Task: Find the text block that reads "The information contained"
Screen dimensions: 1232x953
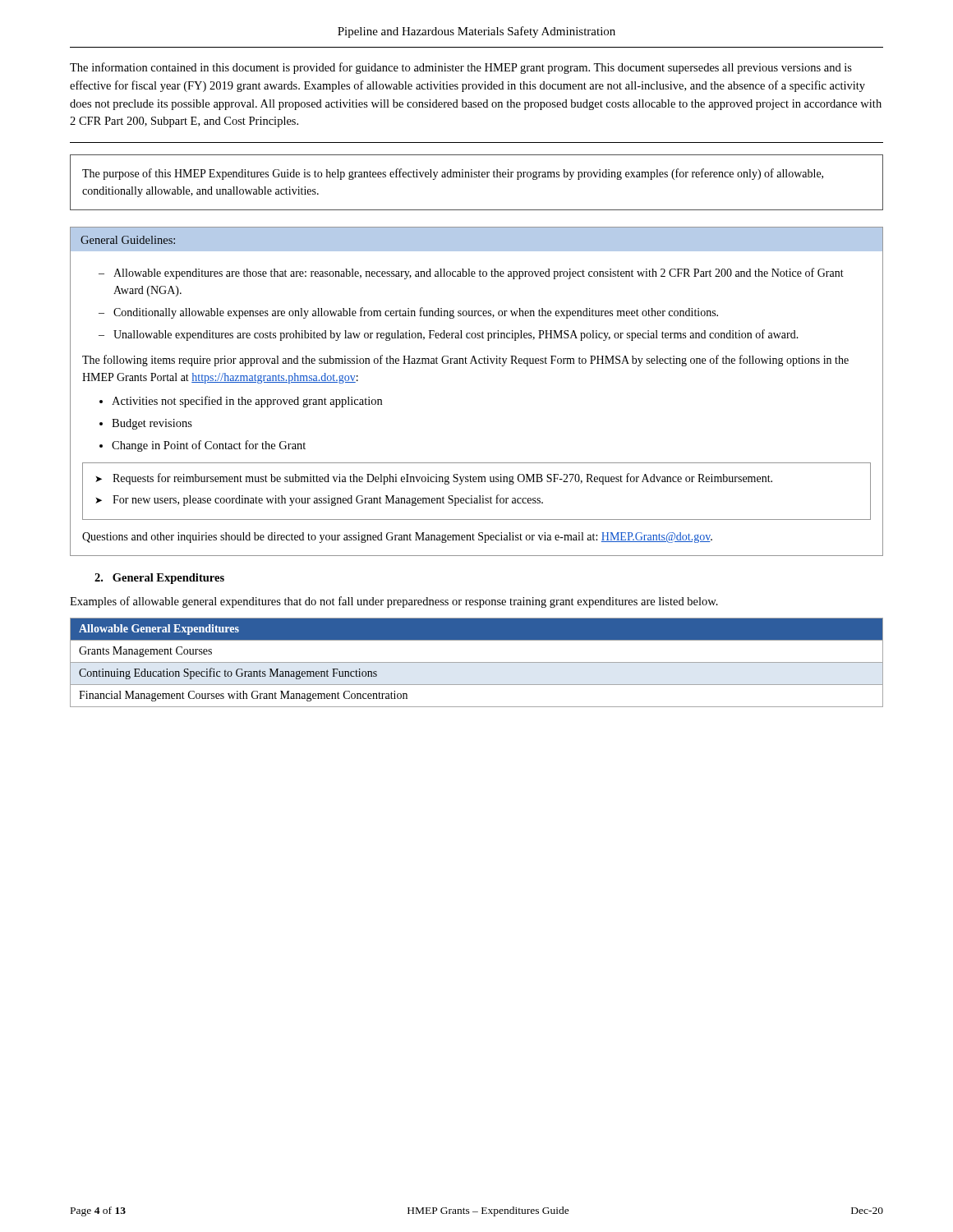Action: pyautogui.click(x=476, y=94)
